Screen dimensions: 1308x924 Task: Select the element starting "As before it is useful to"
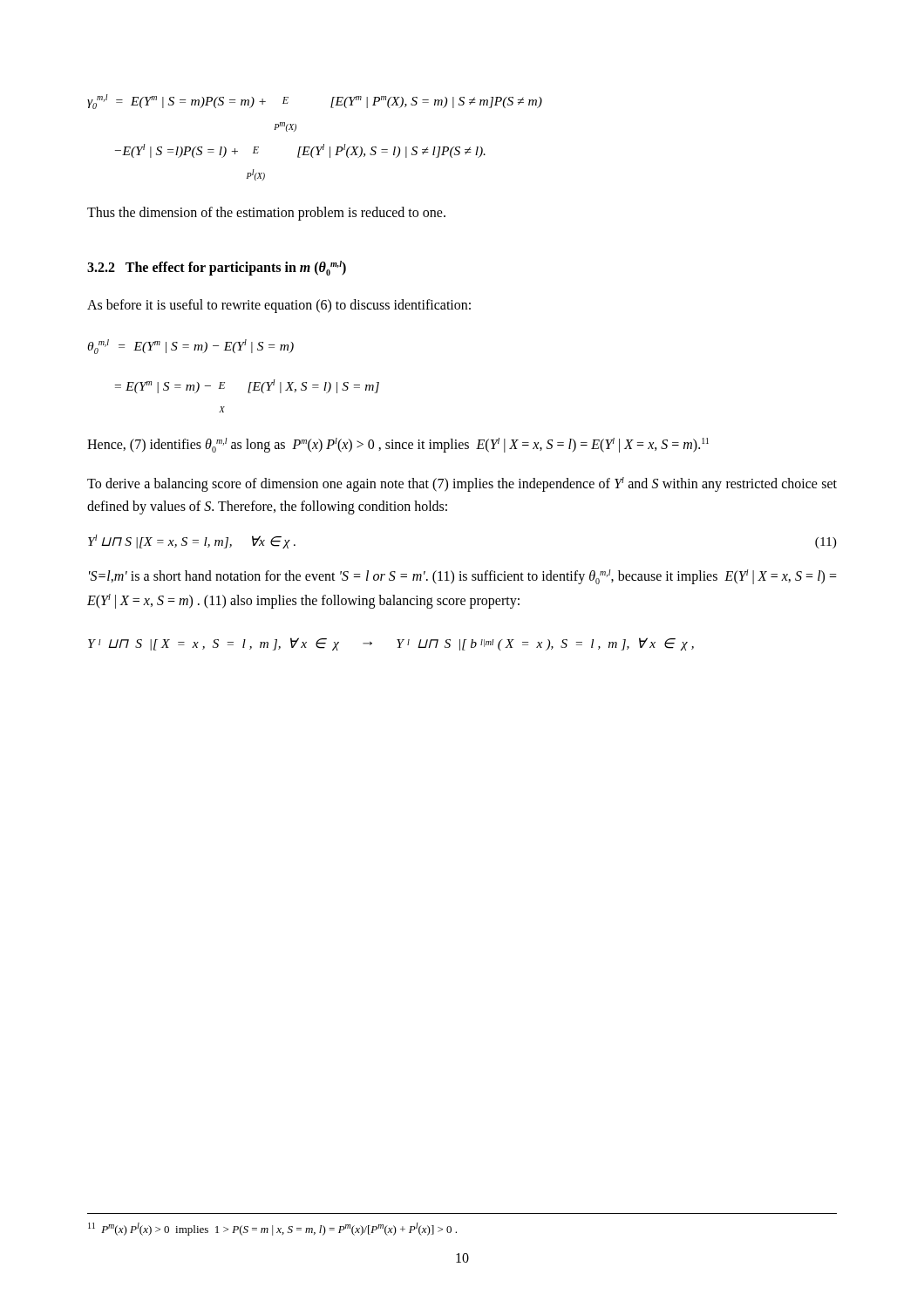(279, 304)
